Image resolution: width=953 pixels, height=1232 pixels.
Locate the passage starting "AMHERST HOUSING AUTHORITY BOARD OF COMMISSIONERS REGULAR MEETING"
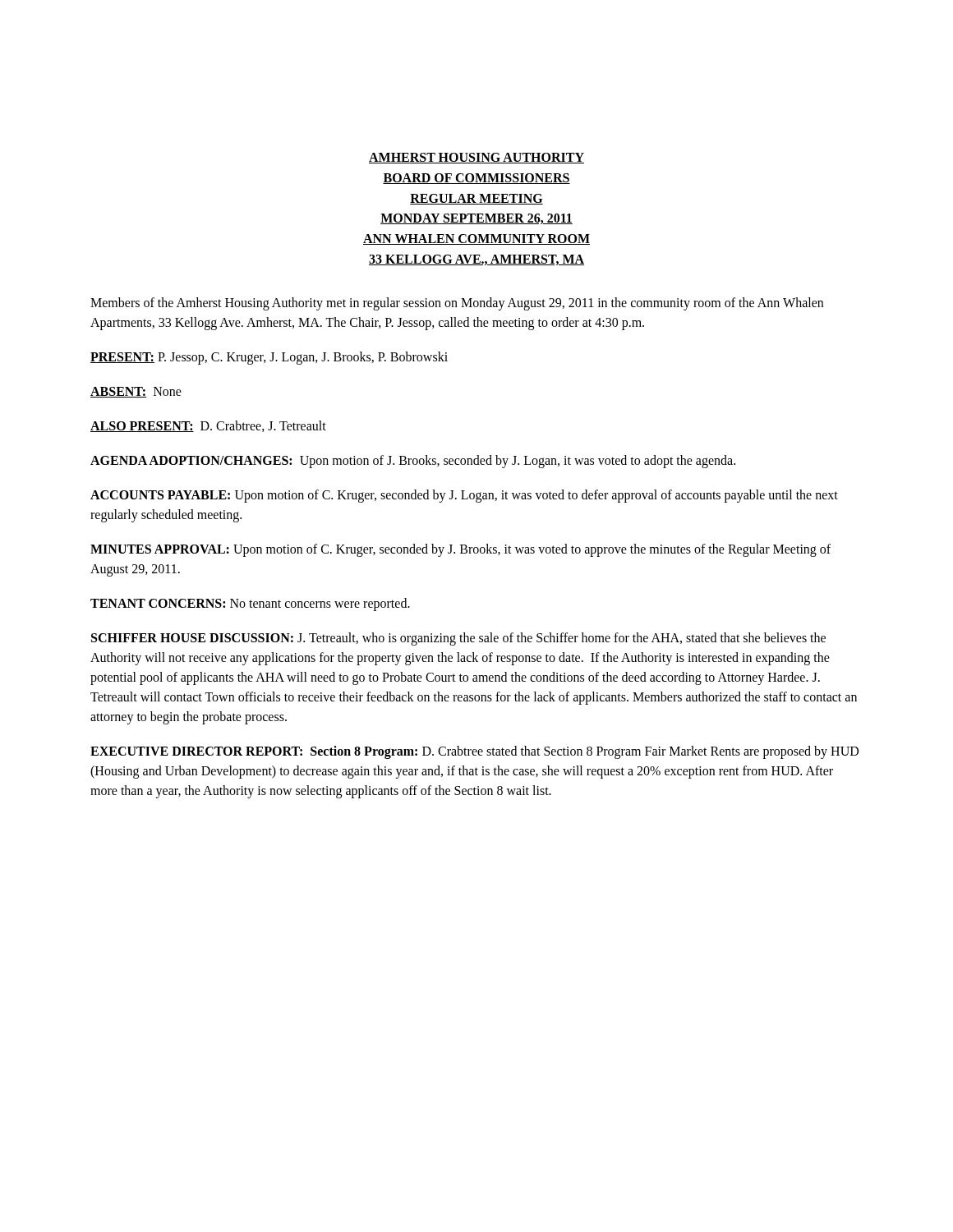(476, 209)
